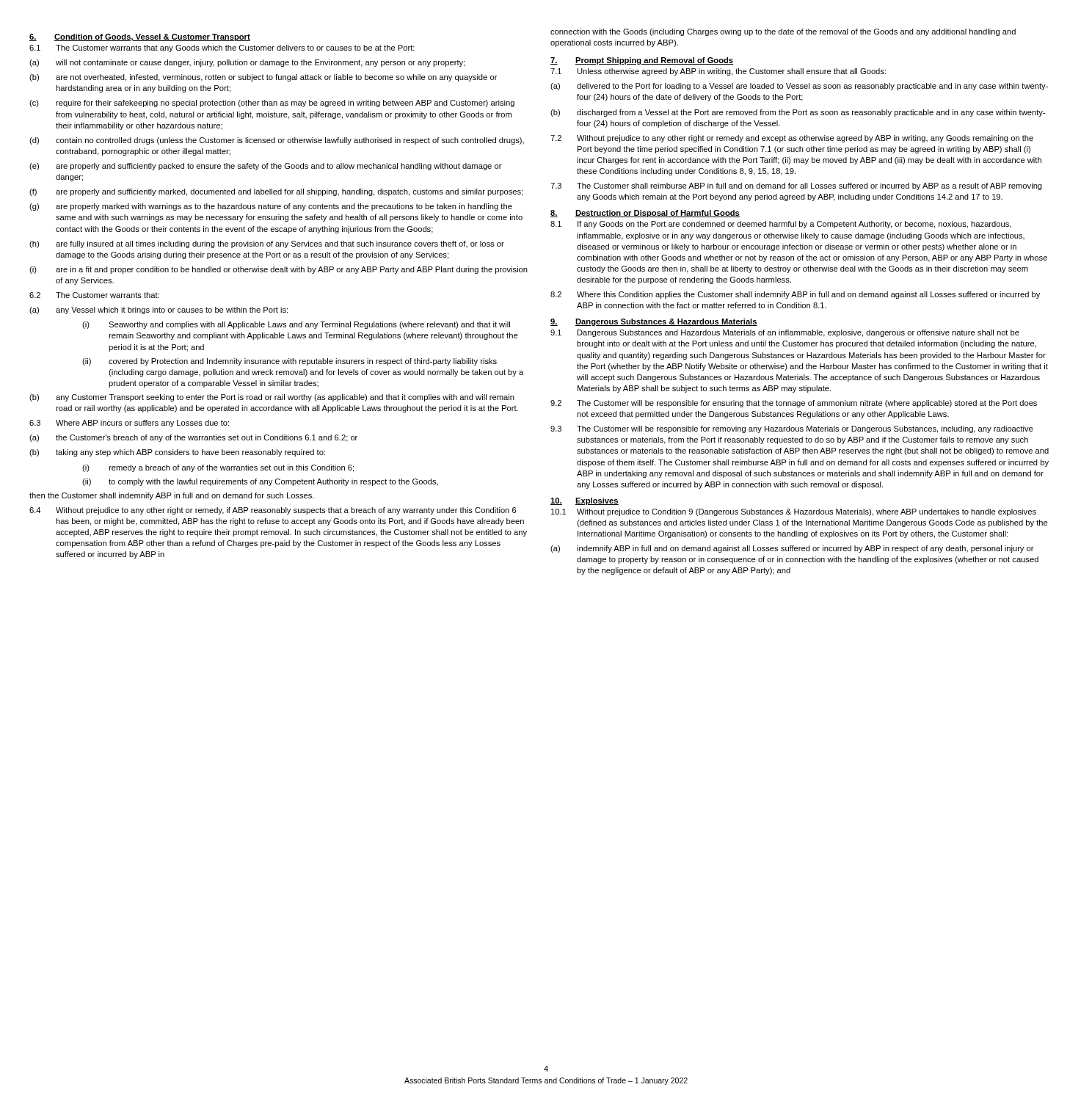The width and height of the screenshot is (1092, 1101).
Task: Locate the region starting "(b) taking any step which"
Action: coord(279,453)
